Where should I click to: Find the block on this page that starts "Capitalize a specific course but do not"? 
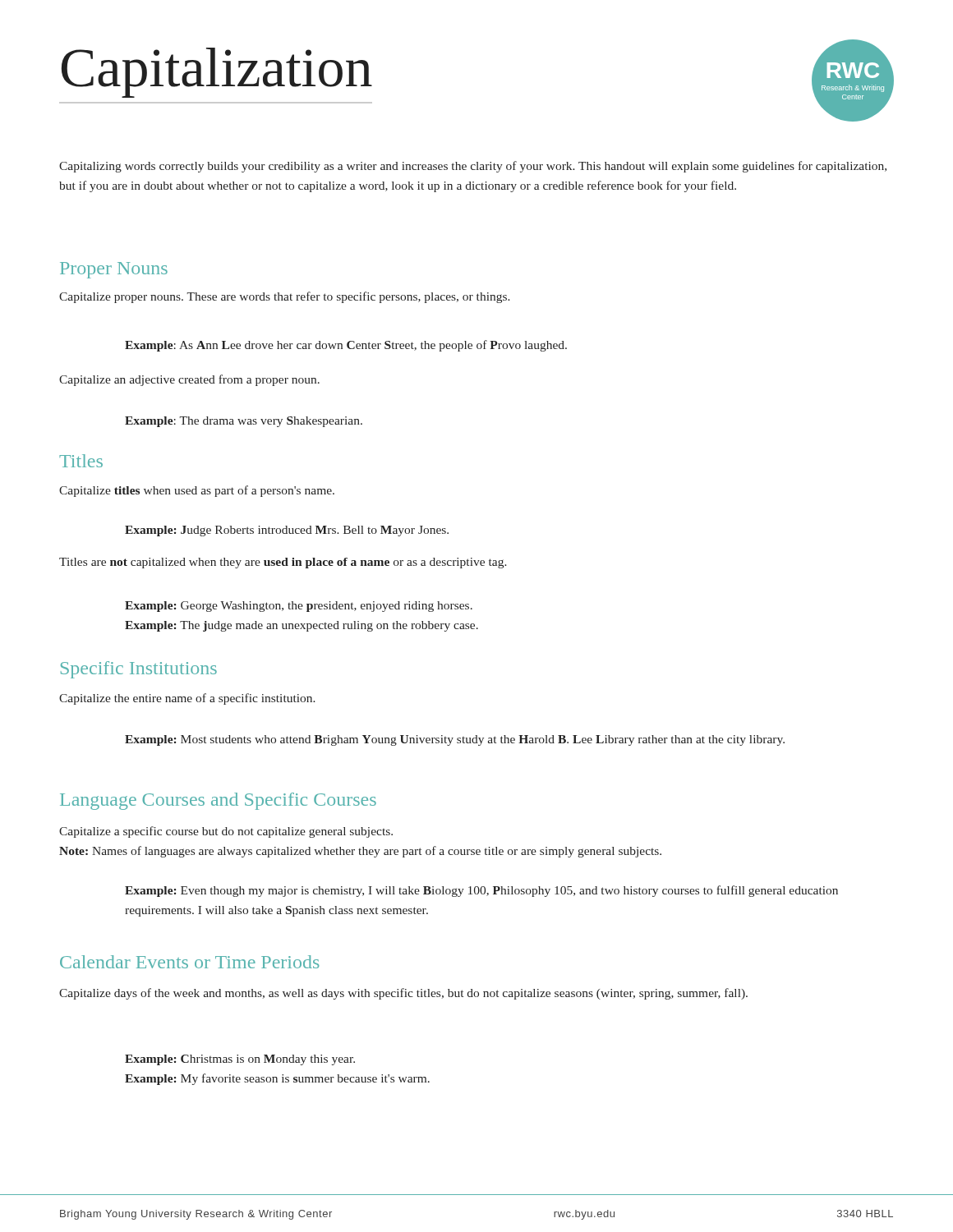pyautogui.click(x=476, y=841)
